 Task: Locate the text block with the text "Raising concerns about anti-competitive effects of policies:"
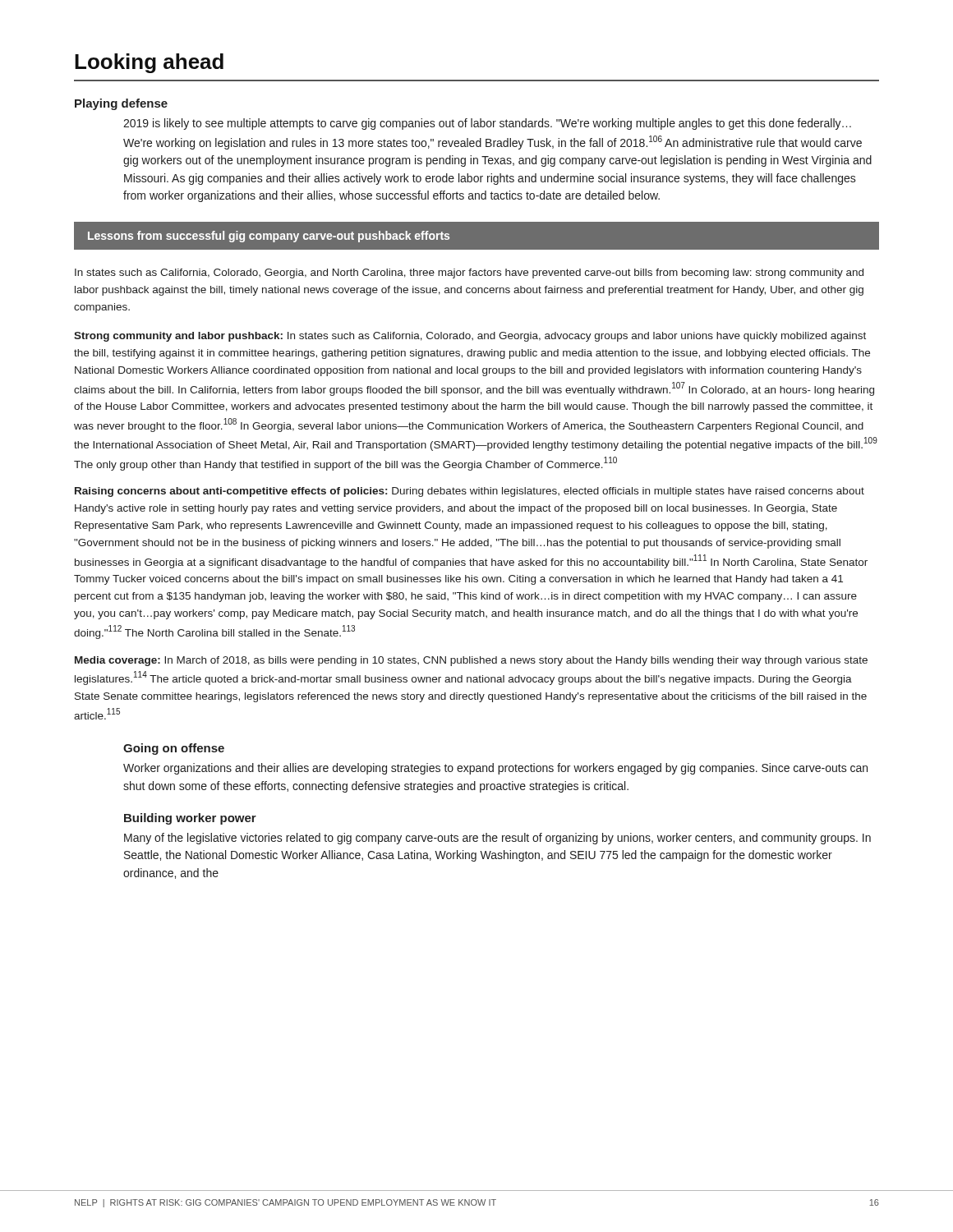click(471, 562)
